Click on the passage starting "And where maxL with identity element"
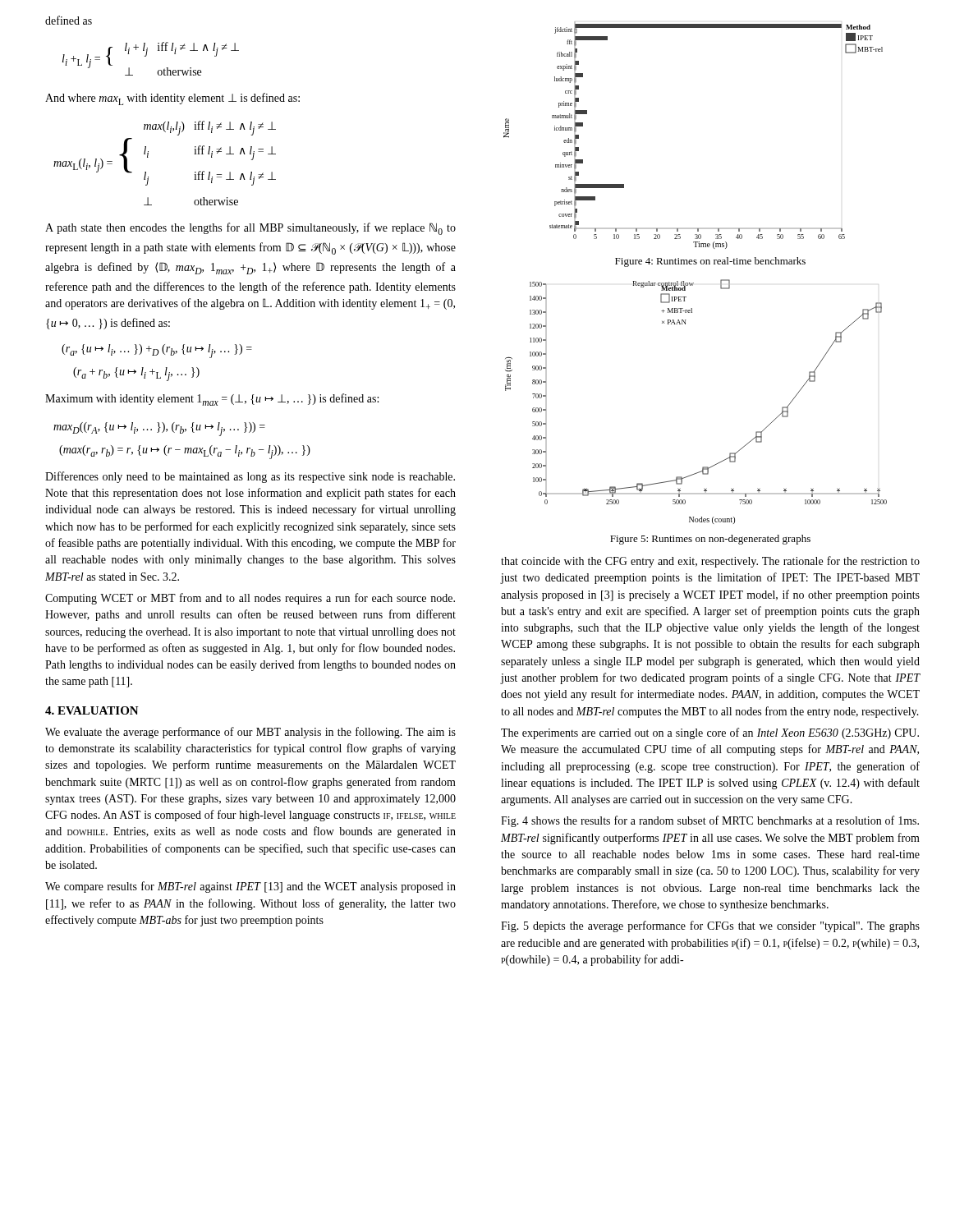 coord(173,100)
